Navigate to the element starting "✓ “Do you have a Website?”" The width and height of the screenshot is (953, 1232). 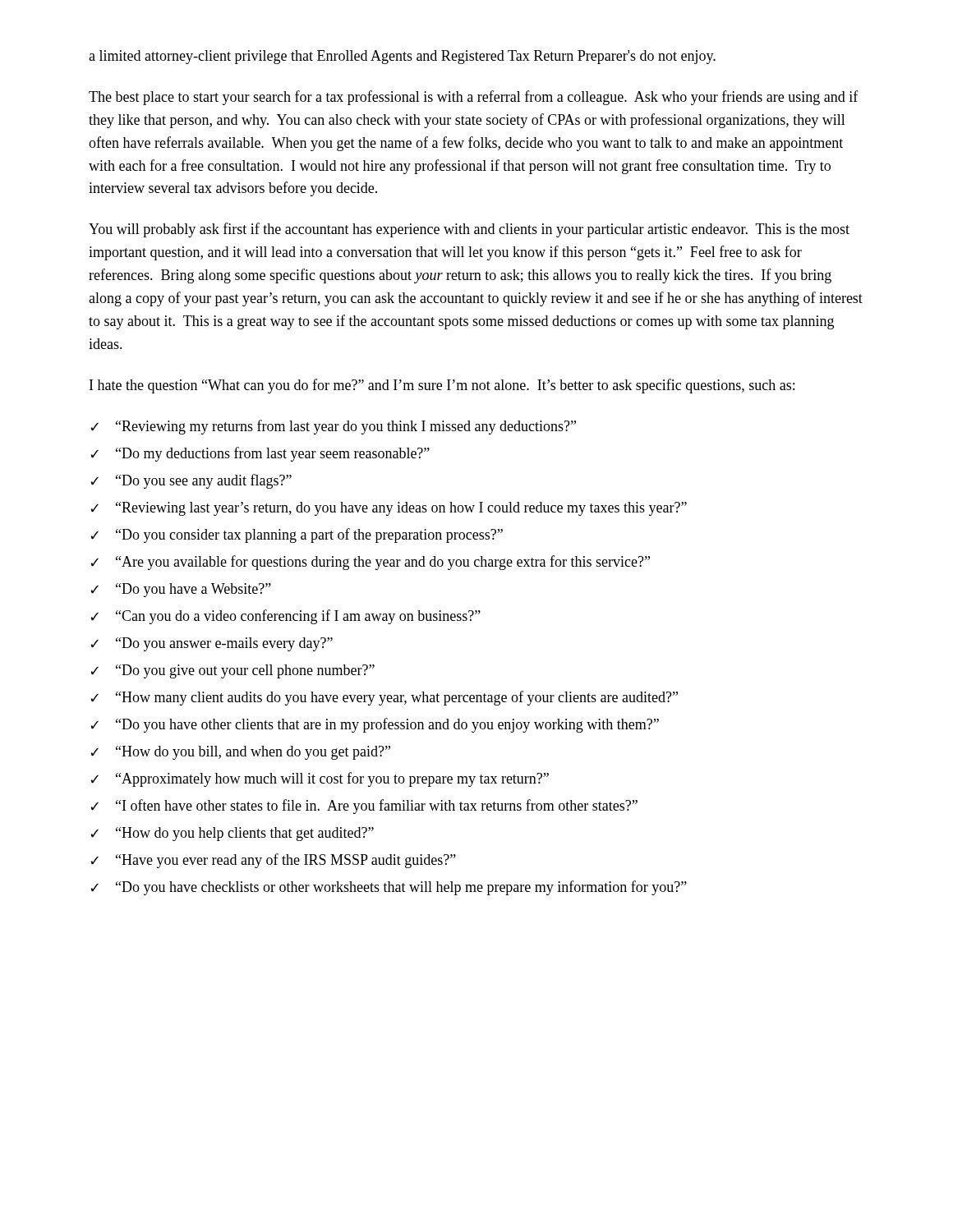[x=181, y=590]
